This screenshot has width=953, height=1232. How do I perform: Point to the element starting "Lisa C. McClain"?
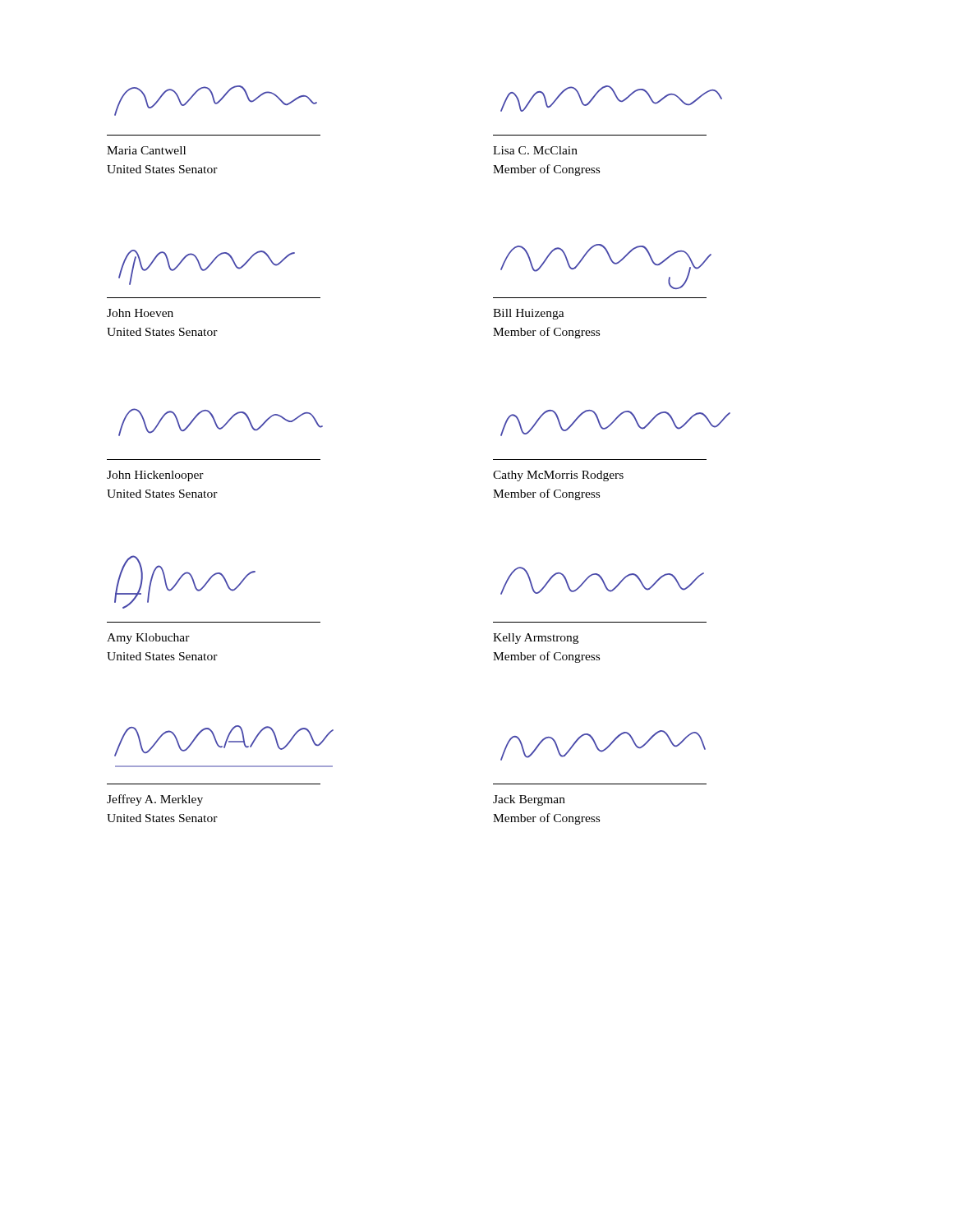click(x=535, y=150)
